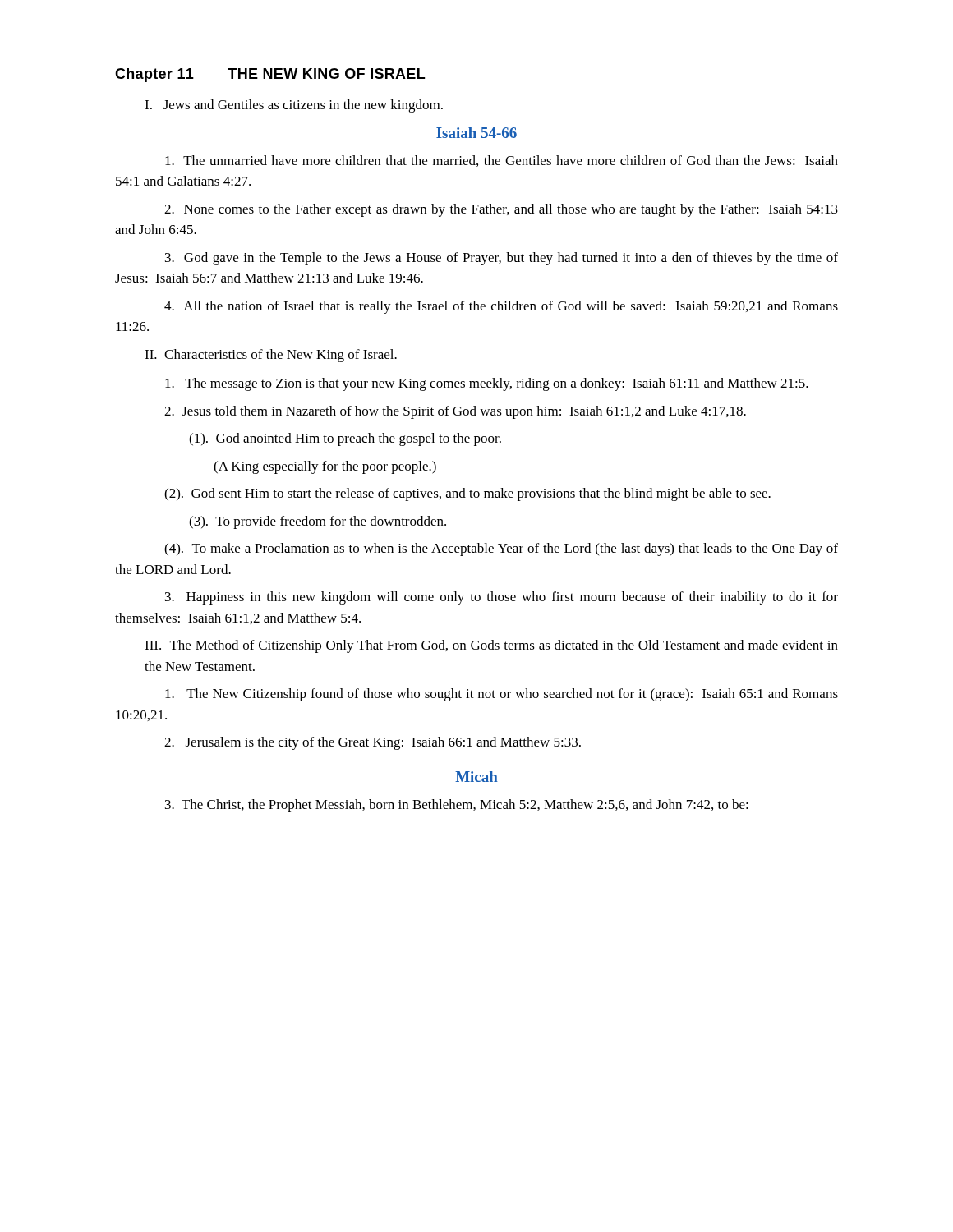Locate a section header
Screen dimensions: 1232x953
(x=270, y=74)
